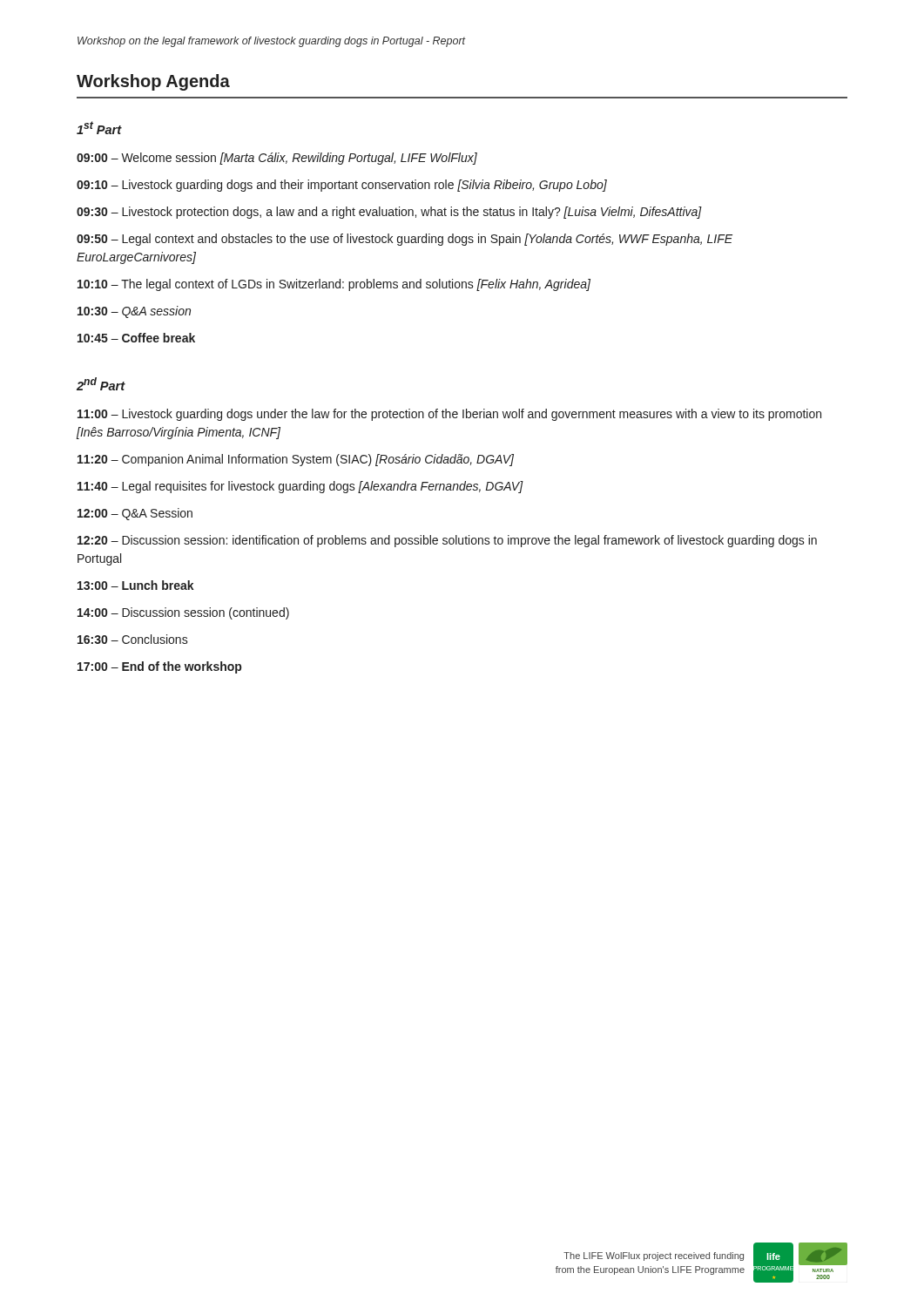This screenshot has width=924, height=1307.
Task: Navigate to the region starting "12:00 – Q&A Session"
Action: coord(135,513)
